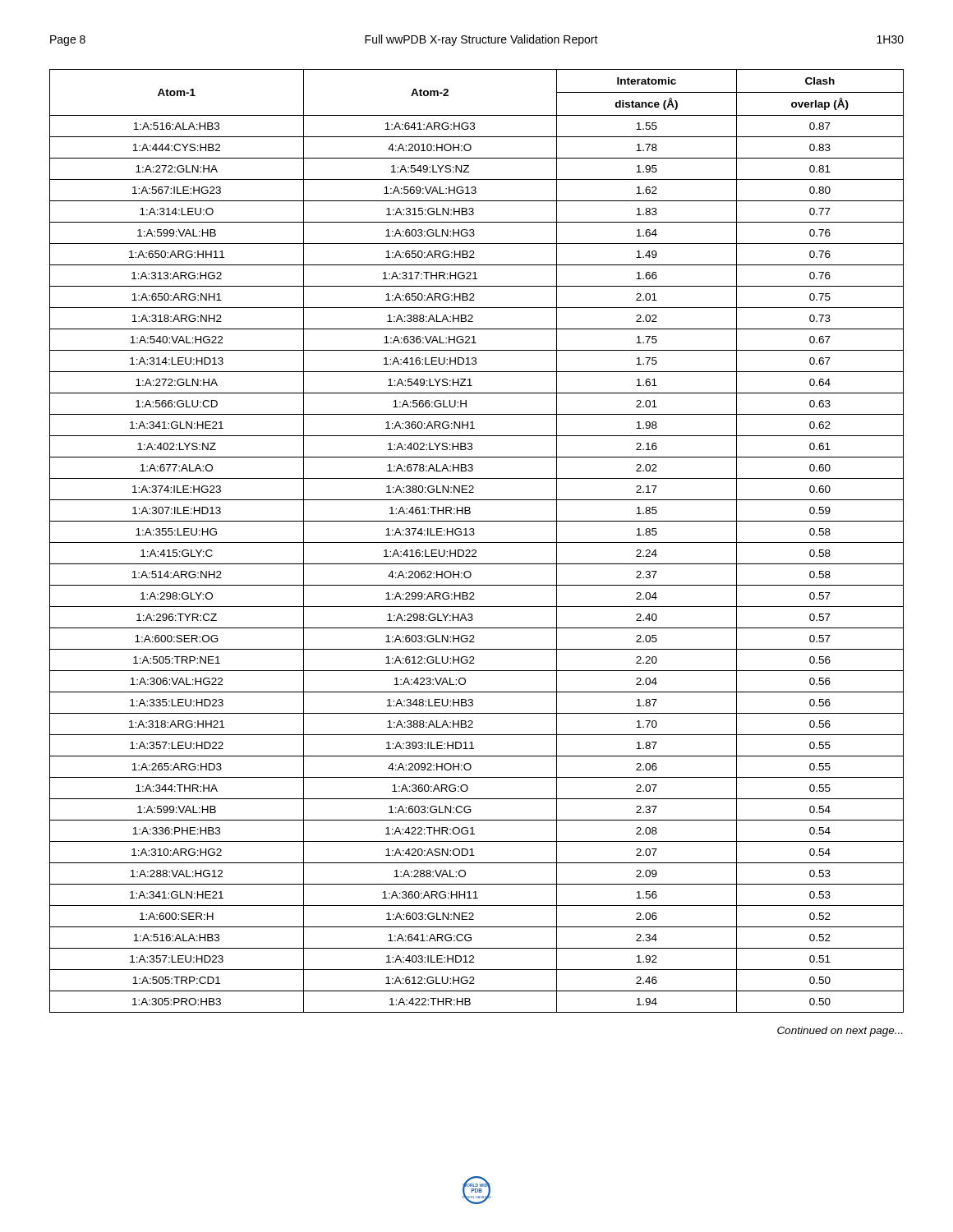Locate the text "Continued on next page..."

point(840,1030)
